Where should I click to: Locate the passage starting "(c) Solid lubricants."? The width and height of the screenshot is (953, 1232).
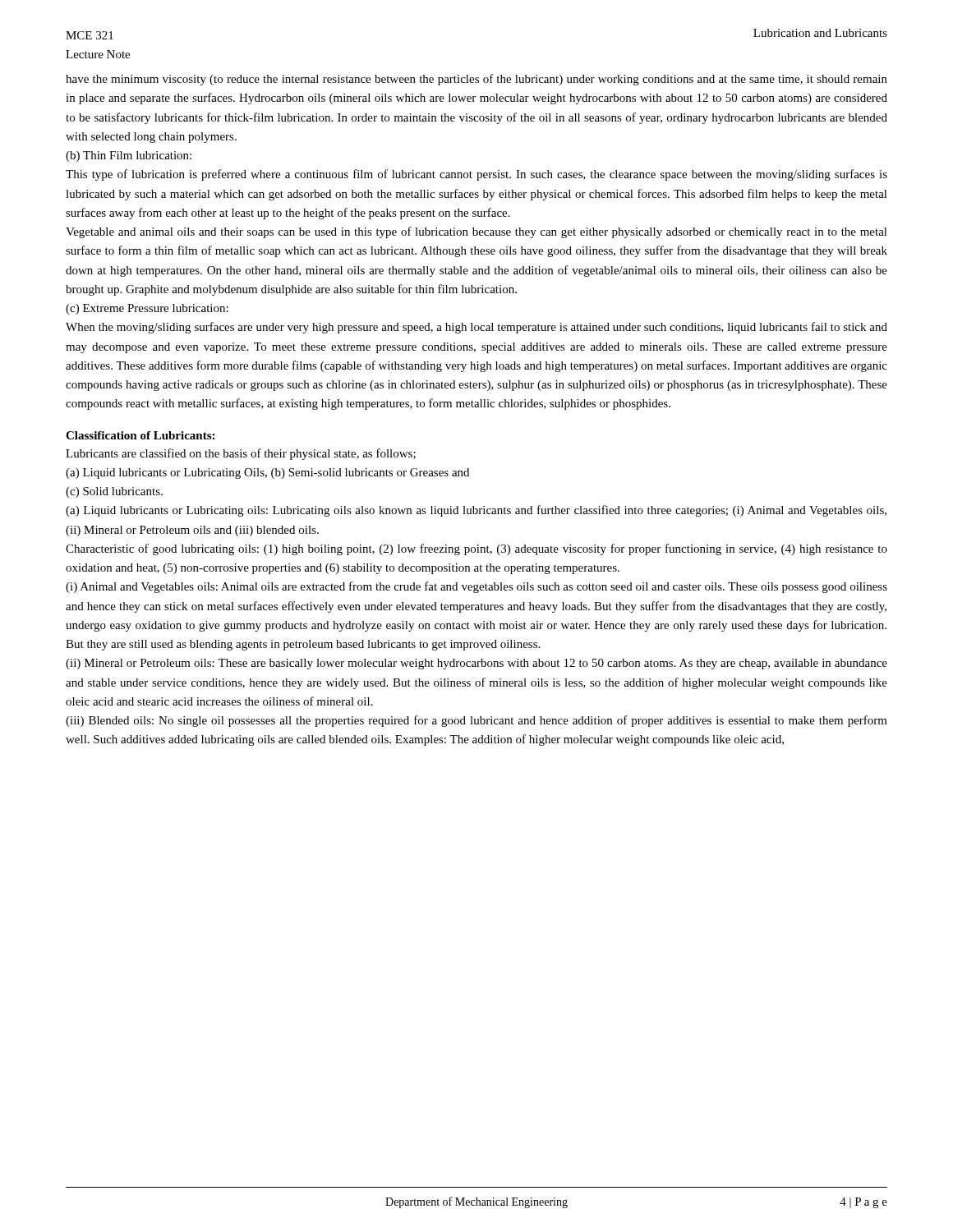pyautogui.click(x=115, y=491)
